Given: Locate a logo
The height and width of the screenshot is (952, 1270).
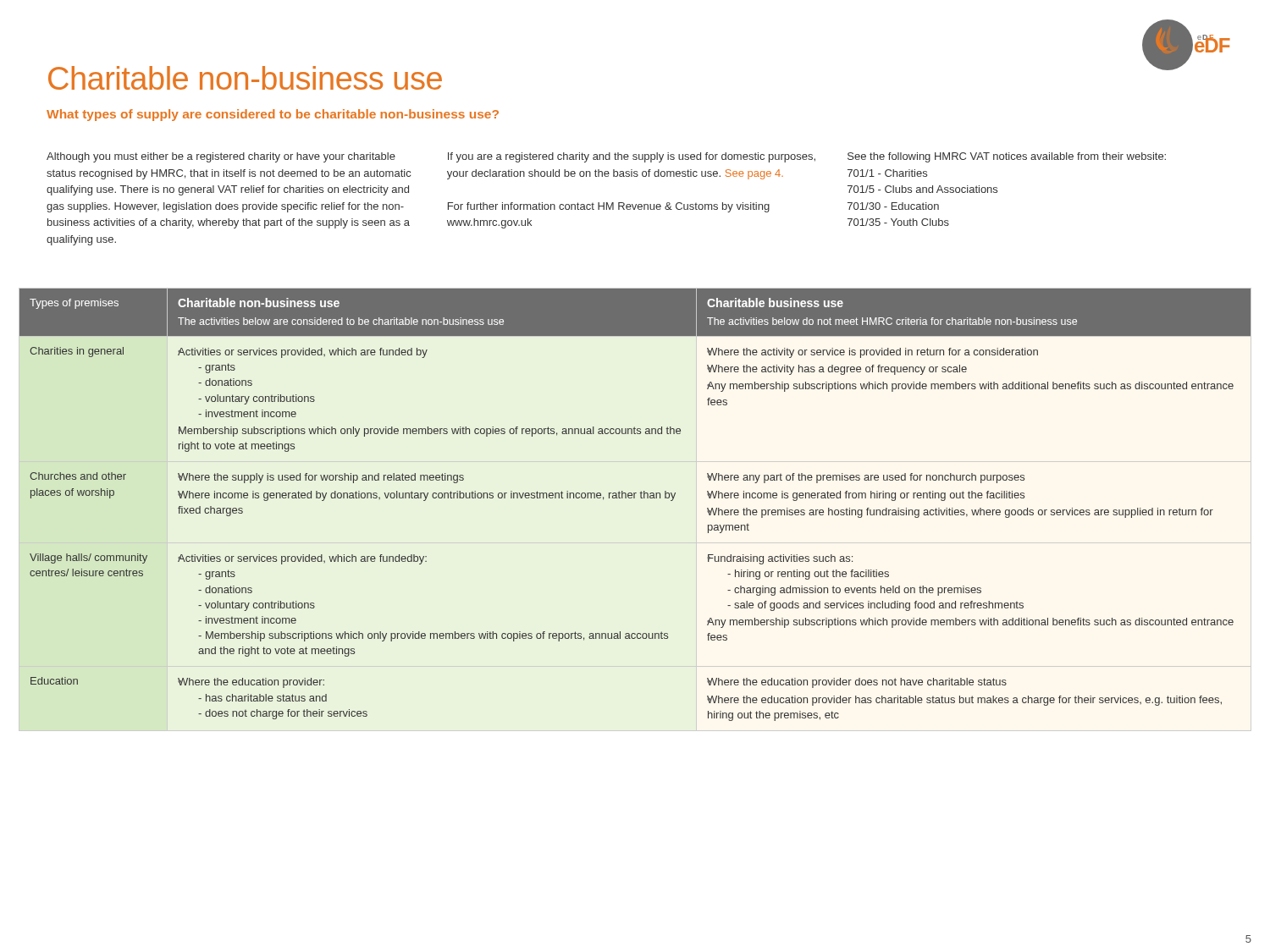Looking at the screenshot, I should pyautogui.click(x=1192, y=46).
